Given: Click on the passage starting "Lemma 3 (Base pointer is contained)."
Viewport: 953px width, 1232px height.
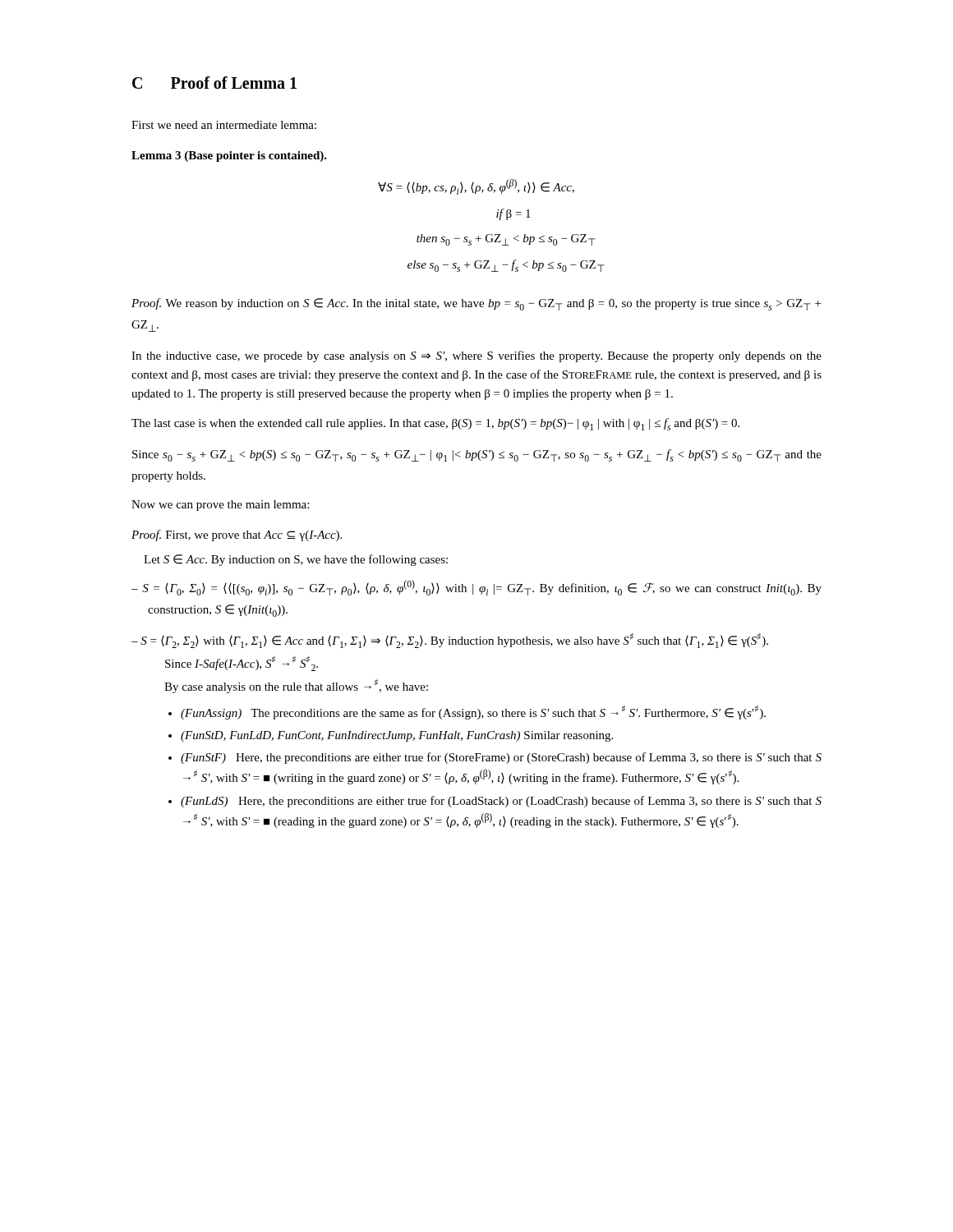Looking at the screenshot, I should (229, 155).
